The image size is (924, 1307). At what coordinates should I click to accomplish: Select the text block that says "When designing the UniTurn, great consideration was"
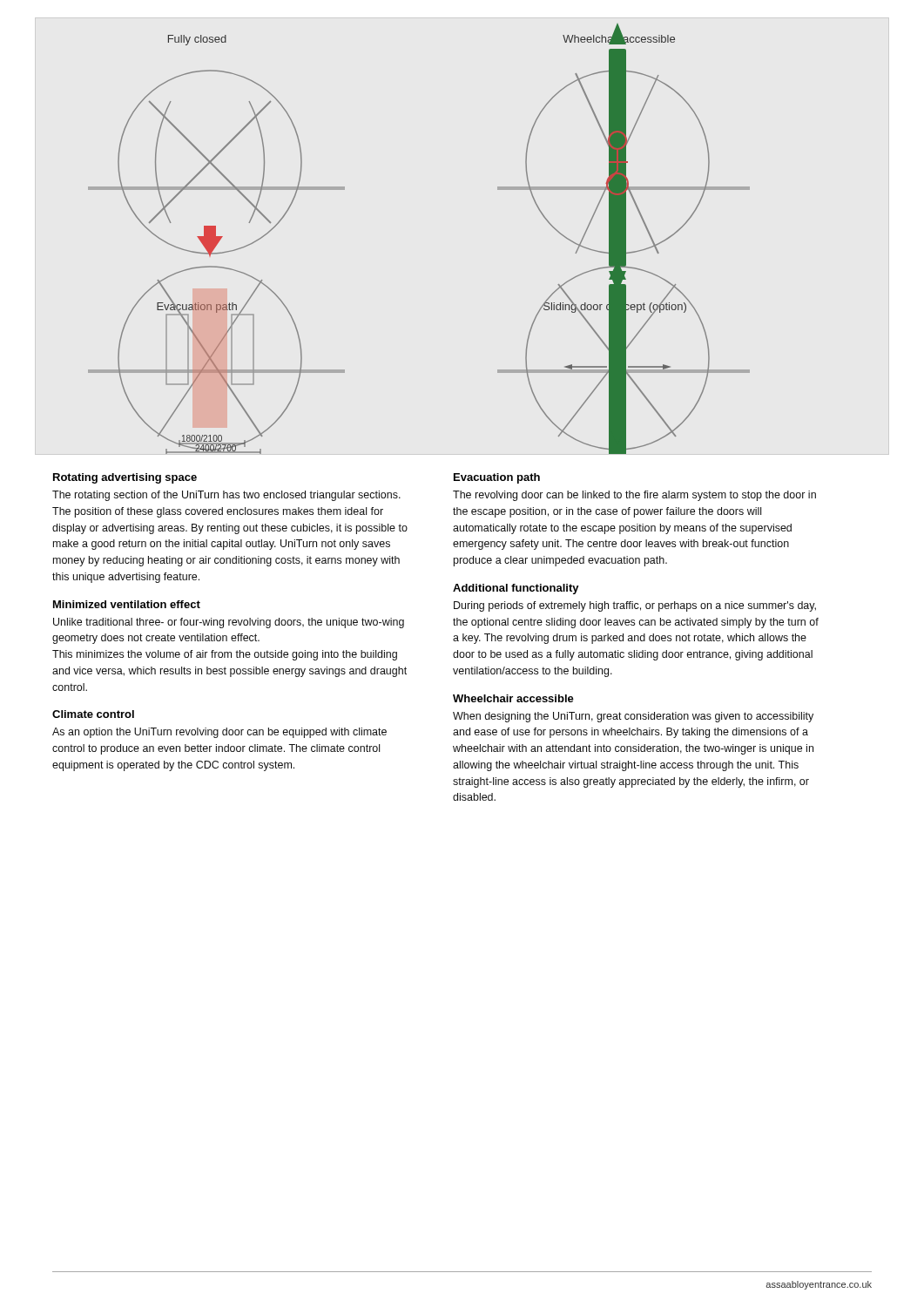click(636, 757)
